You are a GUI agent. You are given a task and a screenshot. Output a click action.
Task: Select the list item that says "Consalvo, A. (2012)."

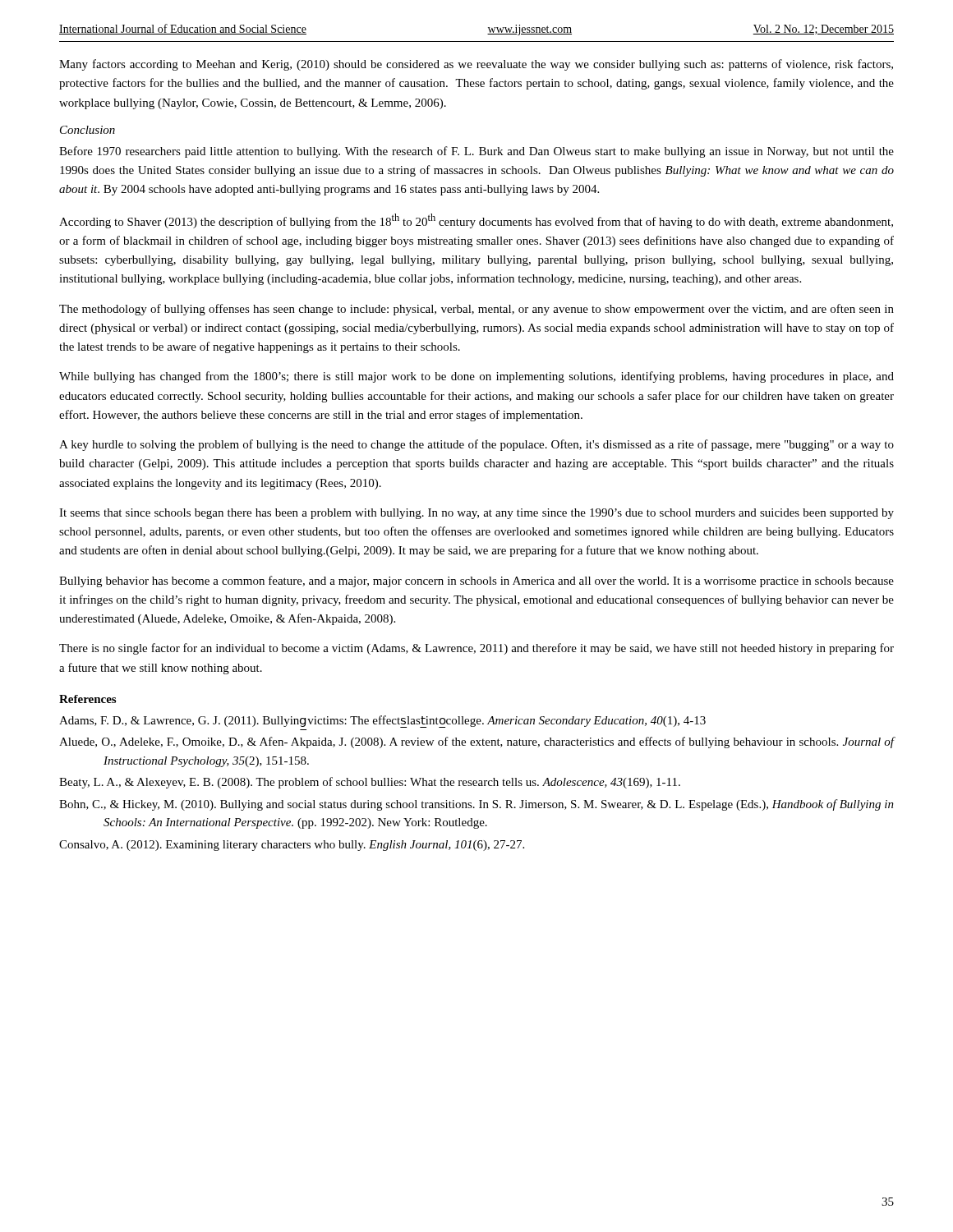pyautogui.click(x=292, y=844)
